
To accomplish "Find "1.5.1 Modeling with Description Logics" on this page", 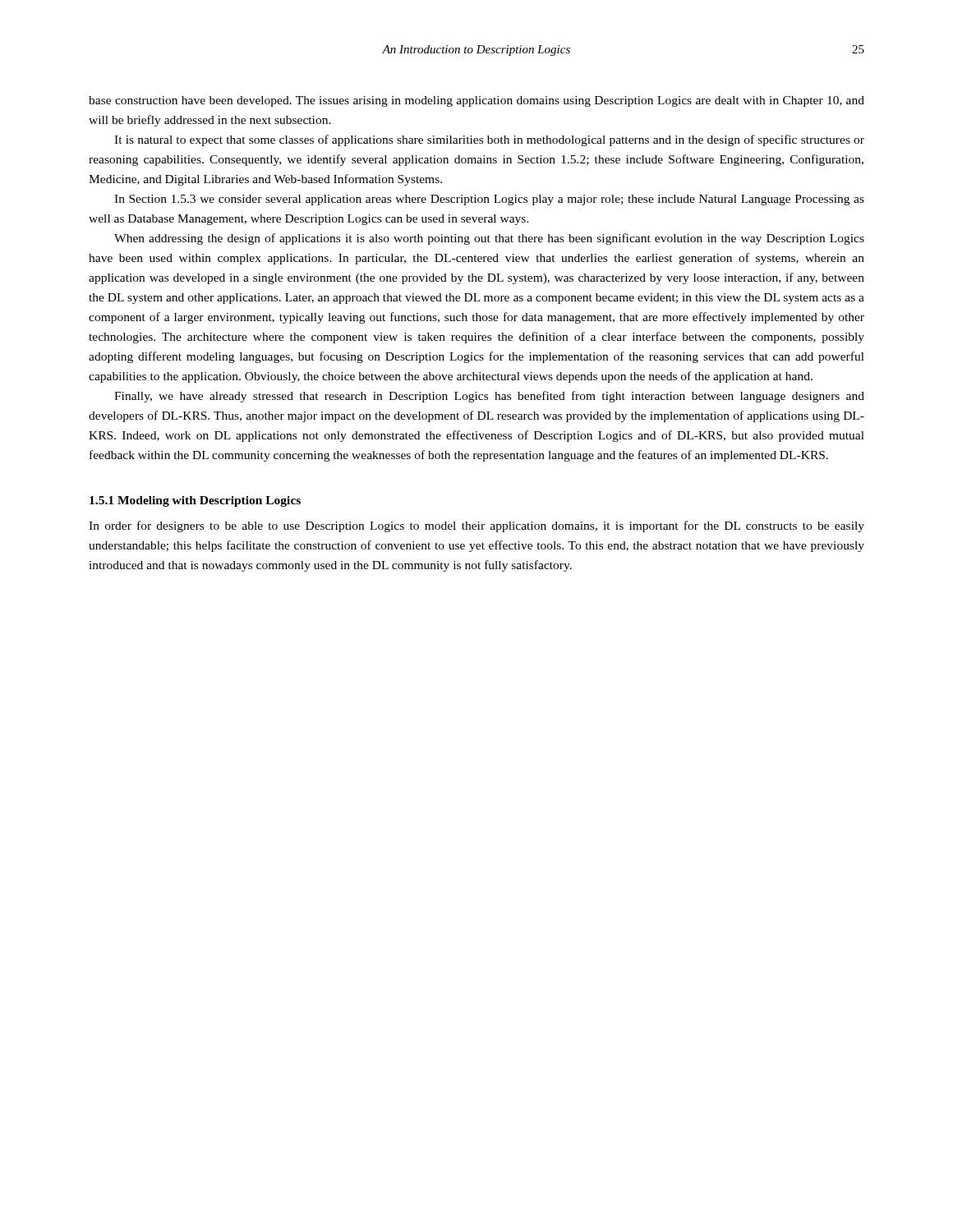I will 195,500.
